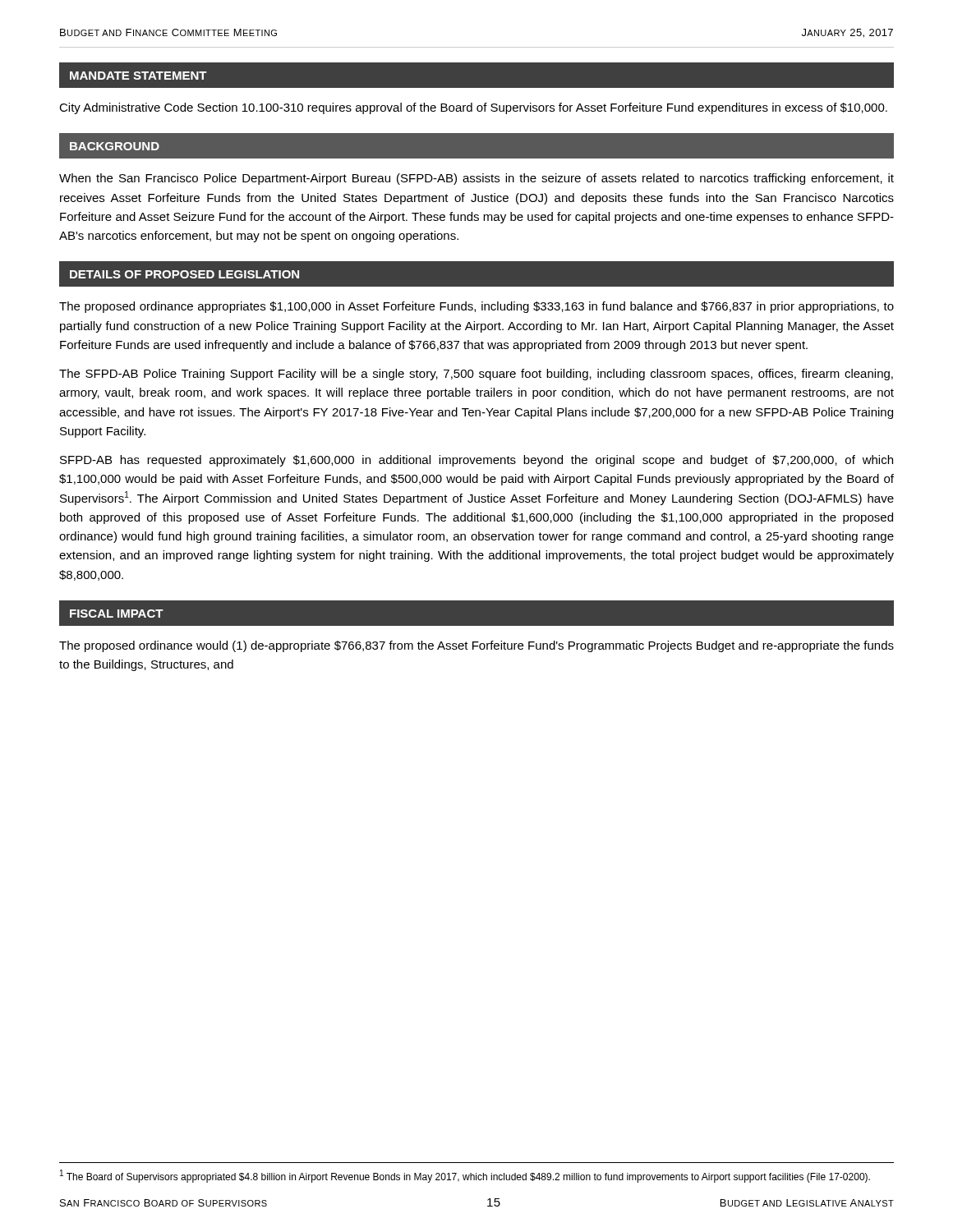Select the section header with the text "FISCAL IMPACT"
Viewport: 953px width, 1232px height.
coord(116,613)
